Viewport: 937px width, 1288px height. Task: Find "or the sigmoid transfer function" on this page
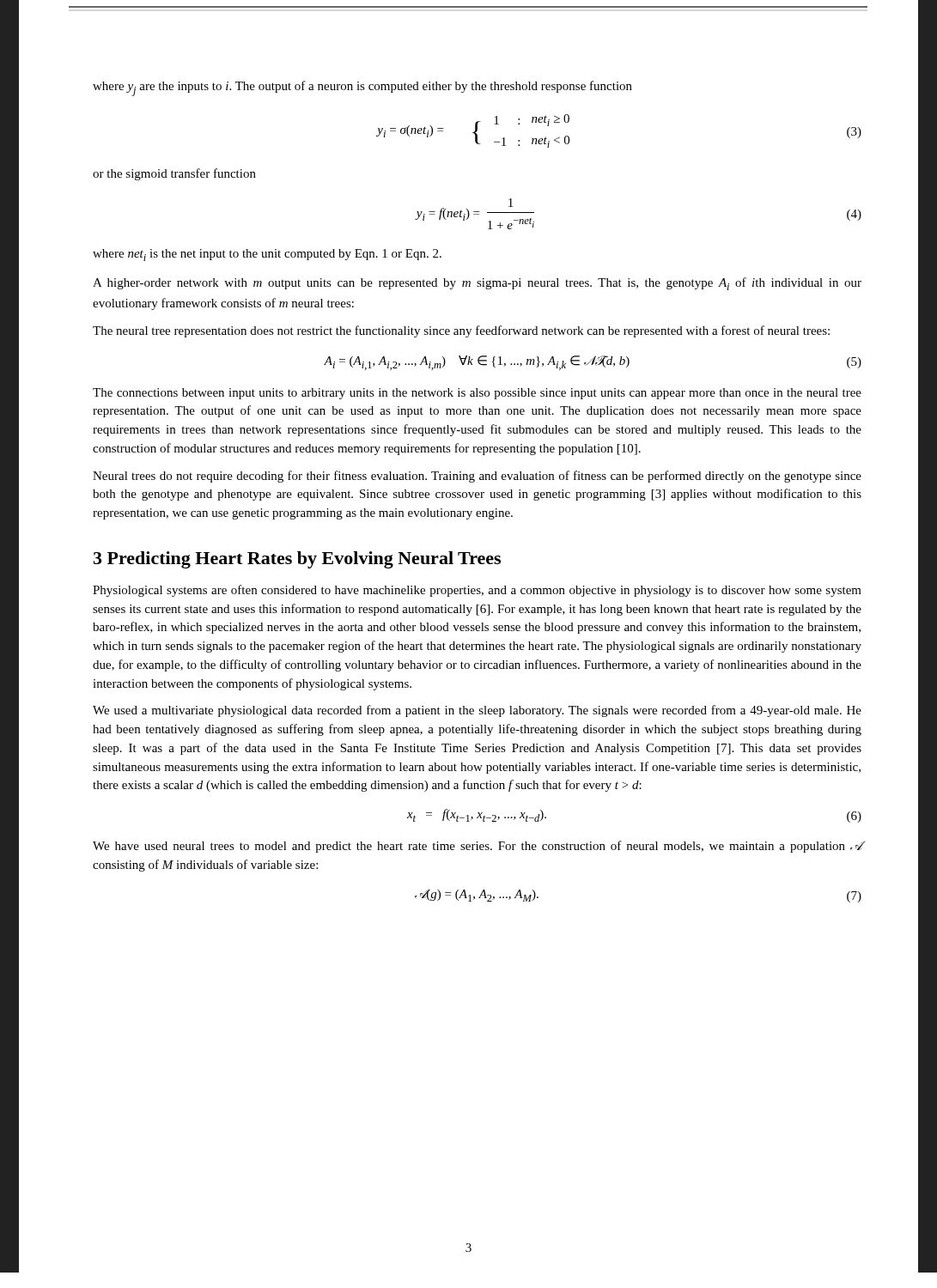(x=174, y=174)
